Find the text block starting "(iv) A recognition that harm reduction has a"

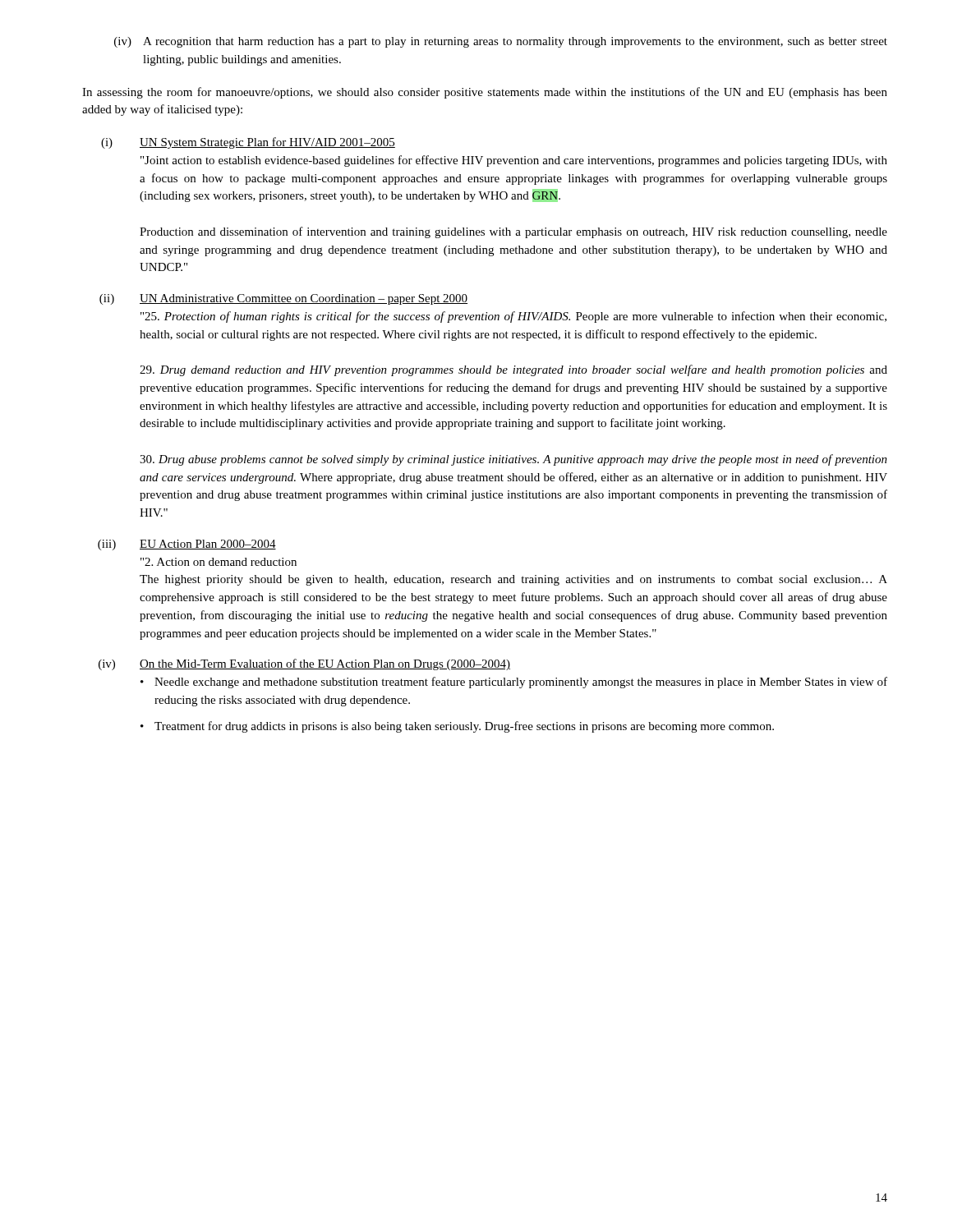pyautogui.click(x=485, y=51)
